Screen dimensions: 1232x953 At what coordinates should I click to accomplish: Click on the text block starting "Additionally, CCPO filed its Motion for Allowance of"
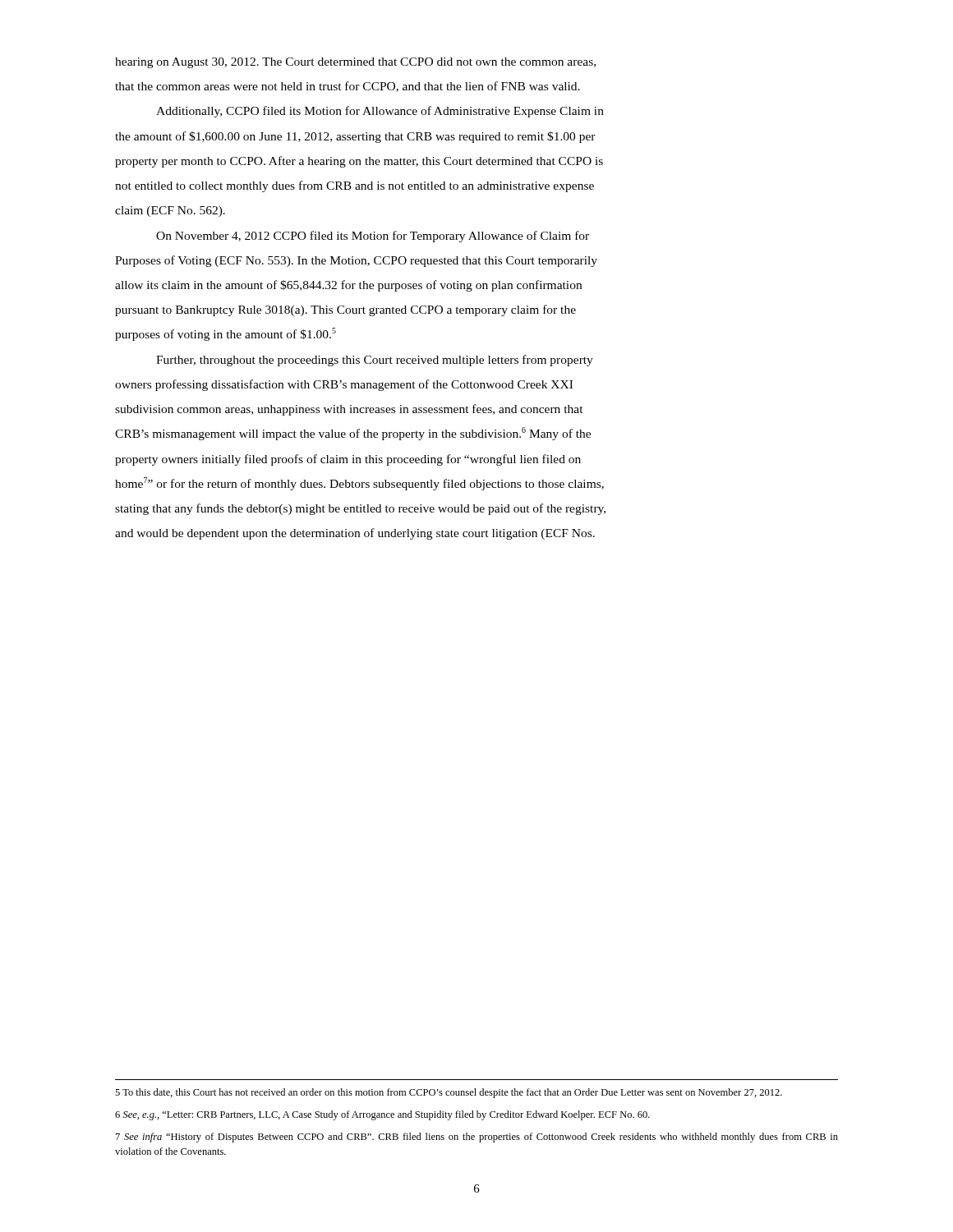tap(476, 161)
